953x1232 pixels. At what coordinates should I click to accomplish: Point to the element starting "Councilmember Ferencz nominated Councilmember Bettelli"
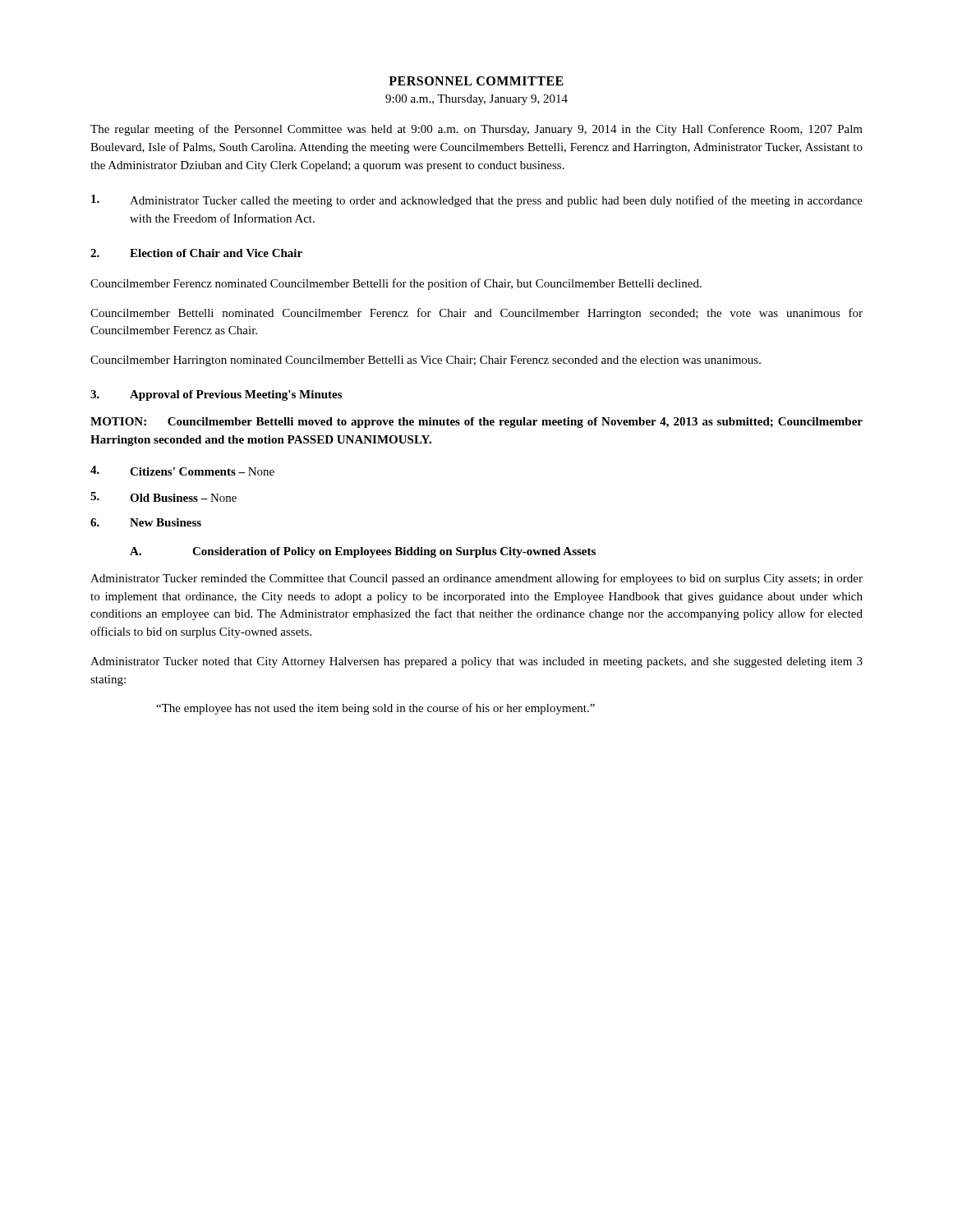(396, 283)
